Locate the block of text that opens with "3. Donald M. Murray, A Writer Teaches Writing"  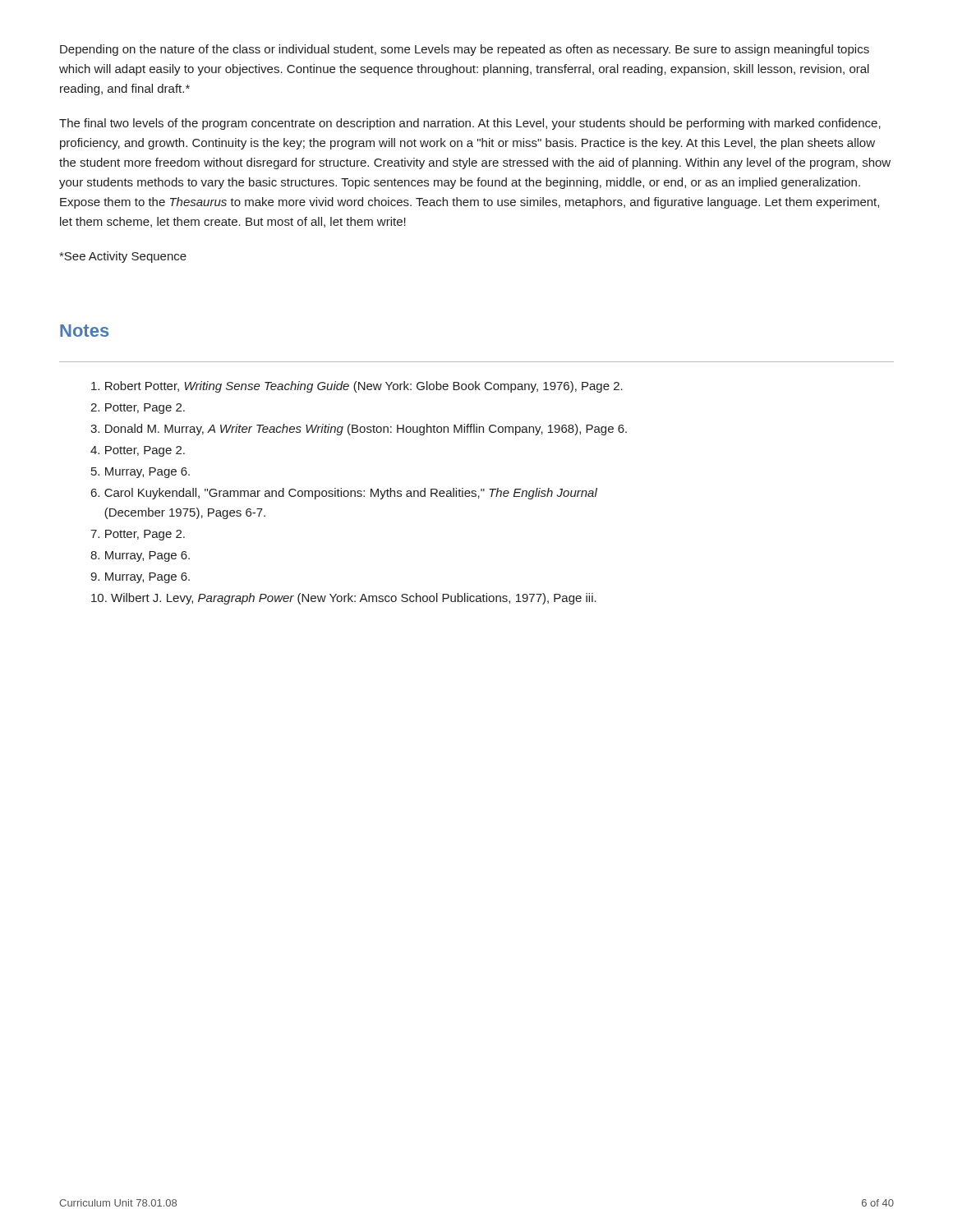click(359, 428)
